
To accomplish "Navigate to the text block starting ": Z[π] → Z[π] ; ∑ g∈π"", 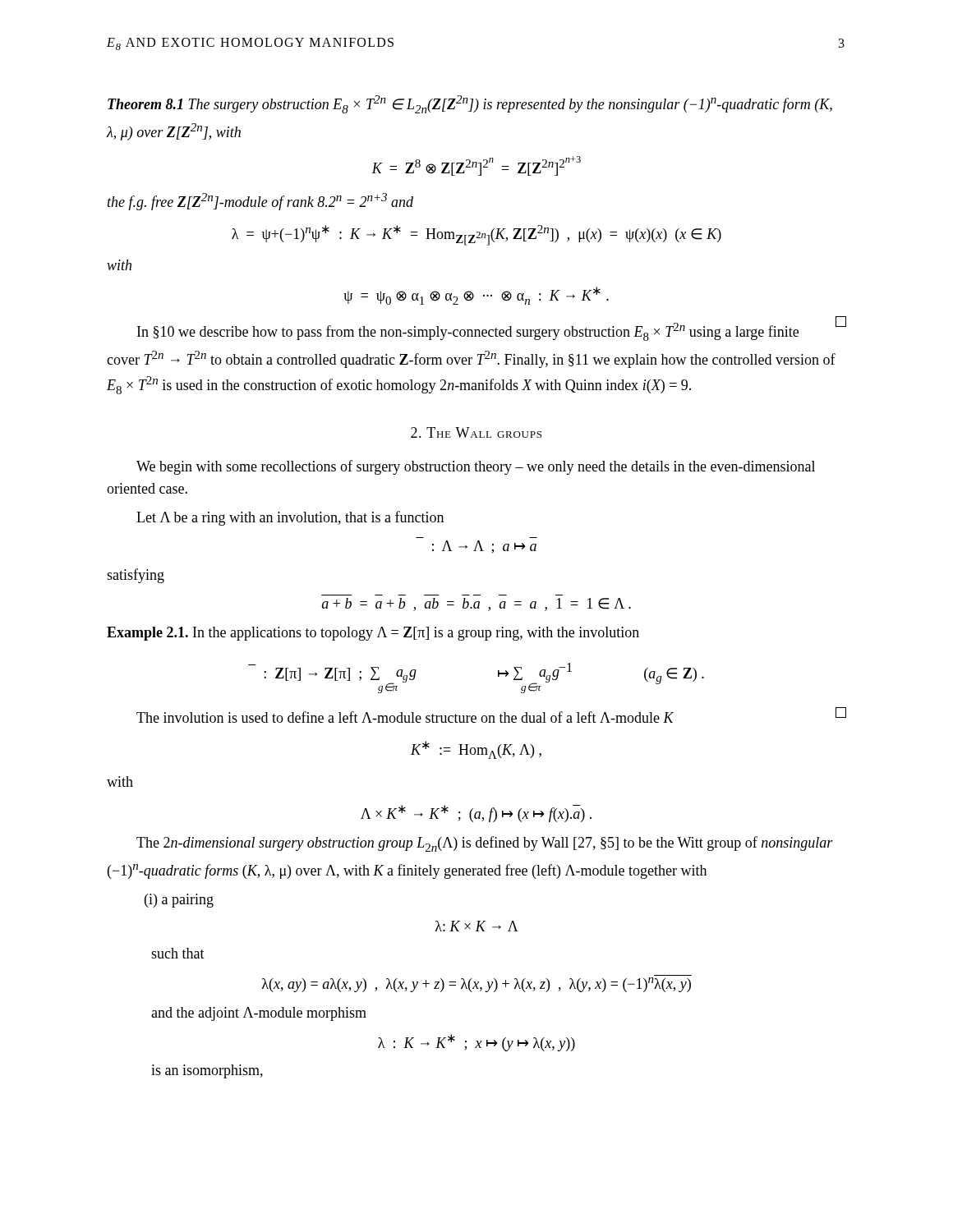I will 340,678.
